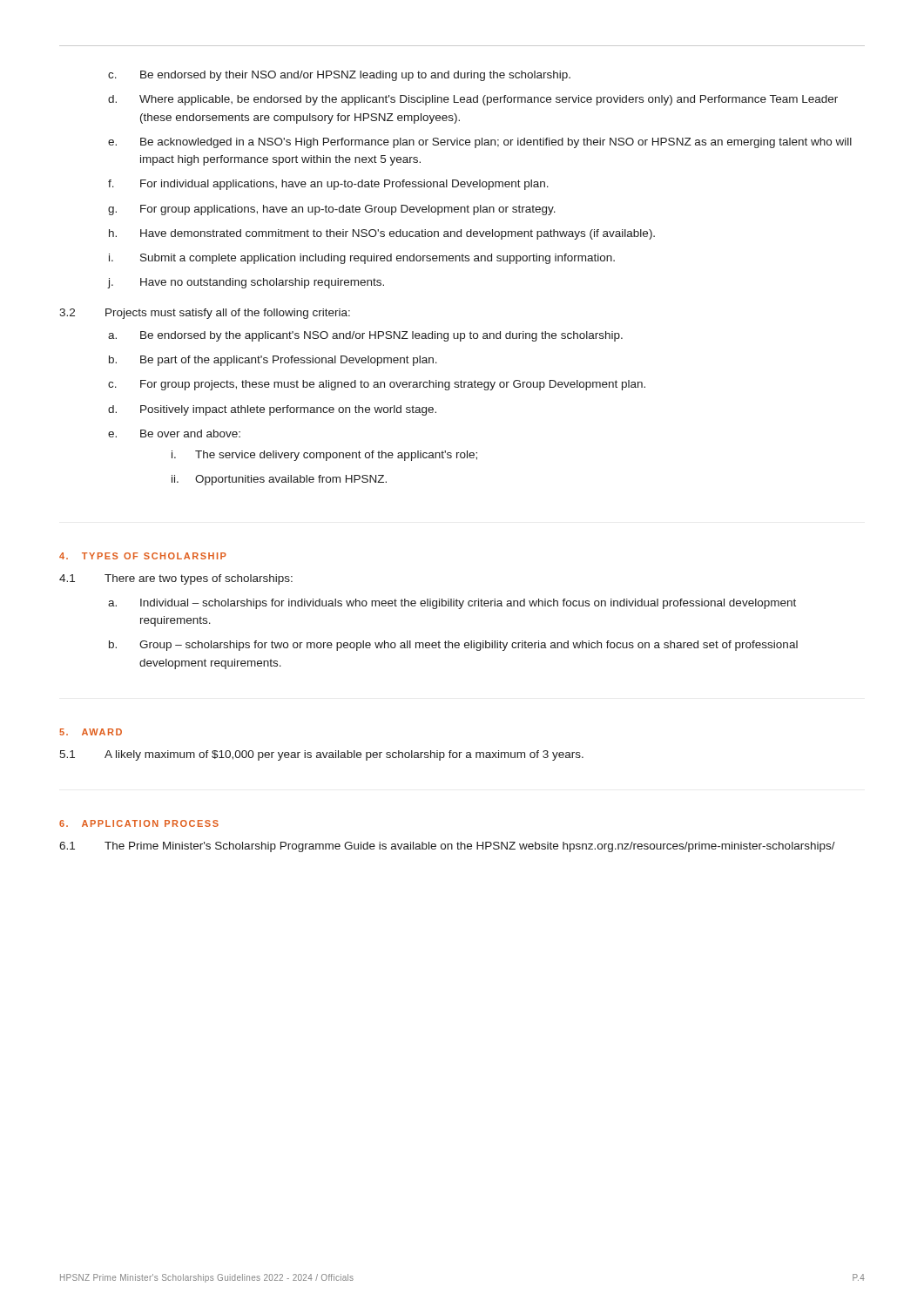Select the text block starting "6. APPLICATION PROCESS"

[140, 823]
